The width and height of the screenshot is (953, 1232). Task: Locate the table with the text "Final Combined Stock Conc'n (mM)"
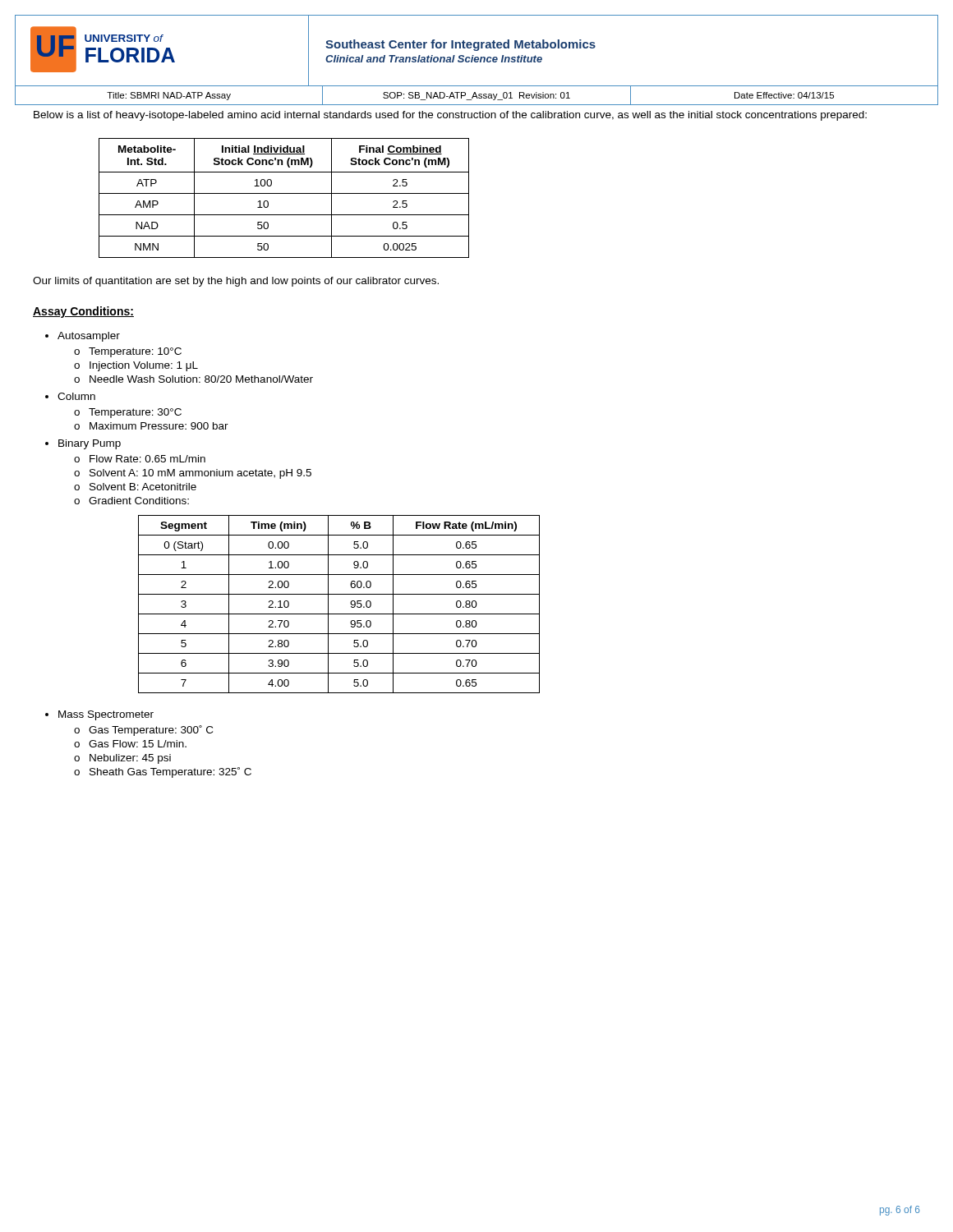(509, 198)
